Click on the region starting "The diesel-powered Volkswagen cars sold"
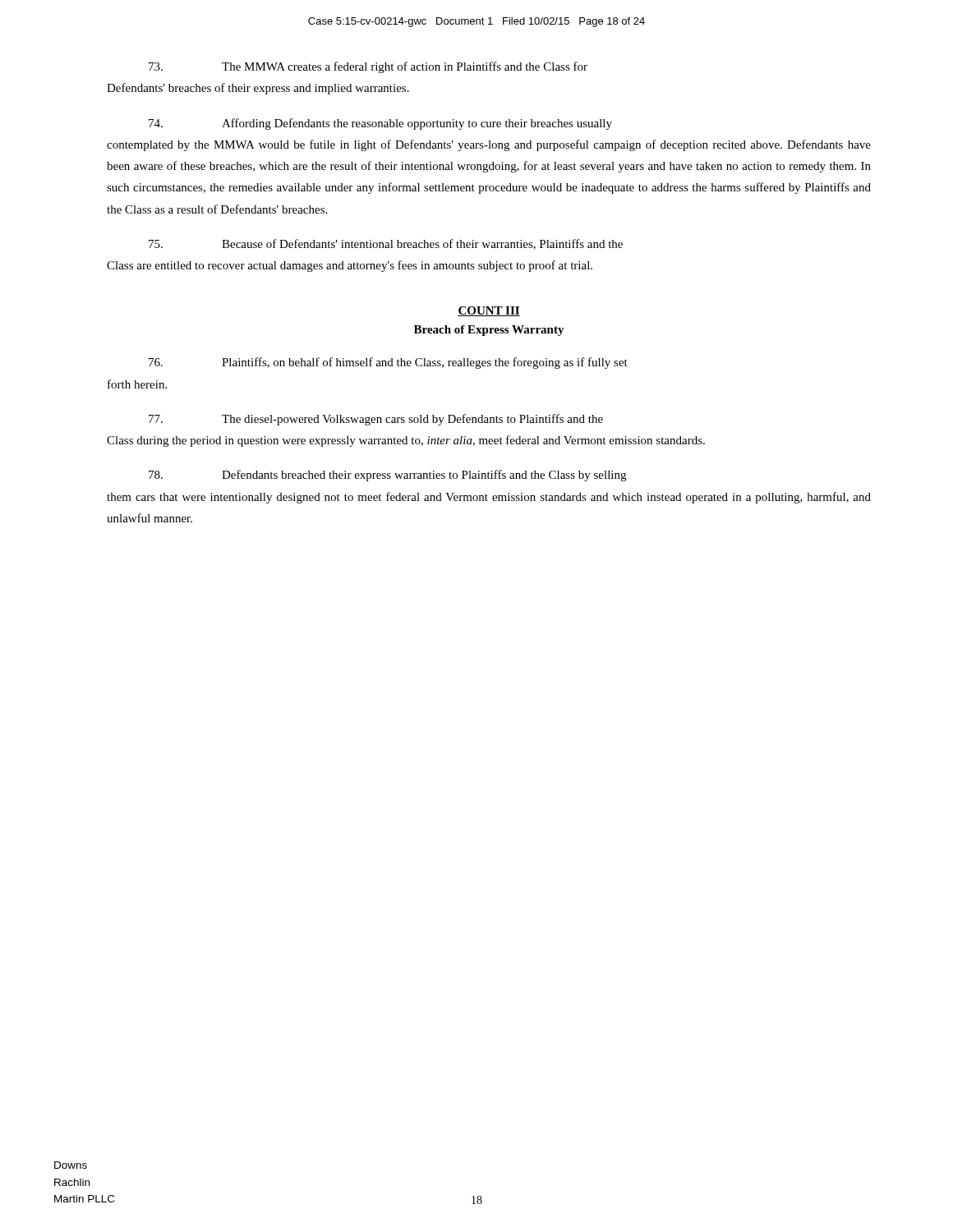 click(489, 430)
